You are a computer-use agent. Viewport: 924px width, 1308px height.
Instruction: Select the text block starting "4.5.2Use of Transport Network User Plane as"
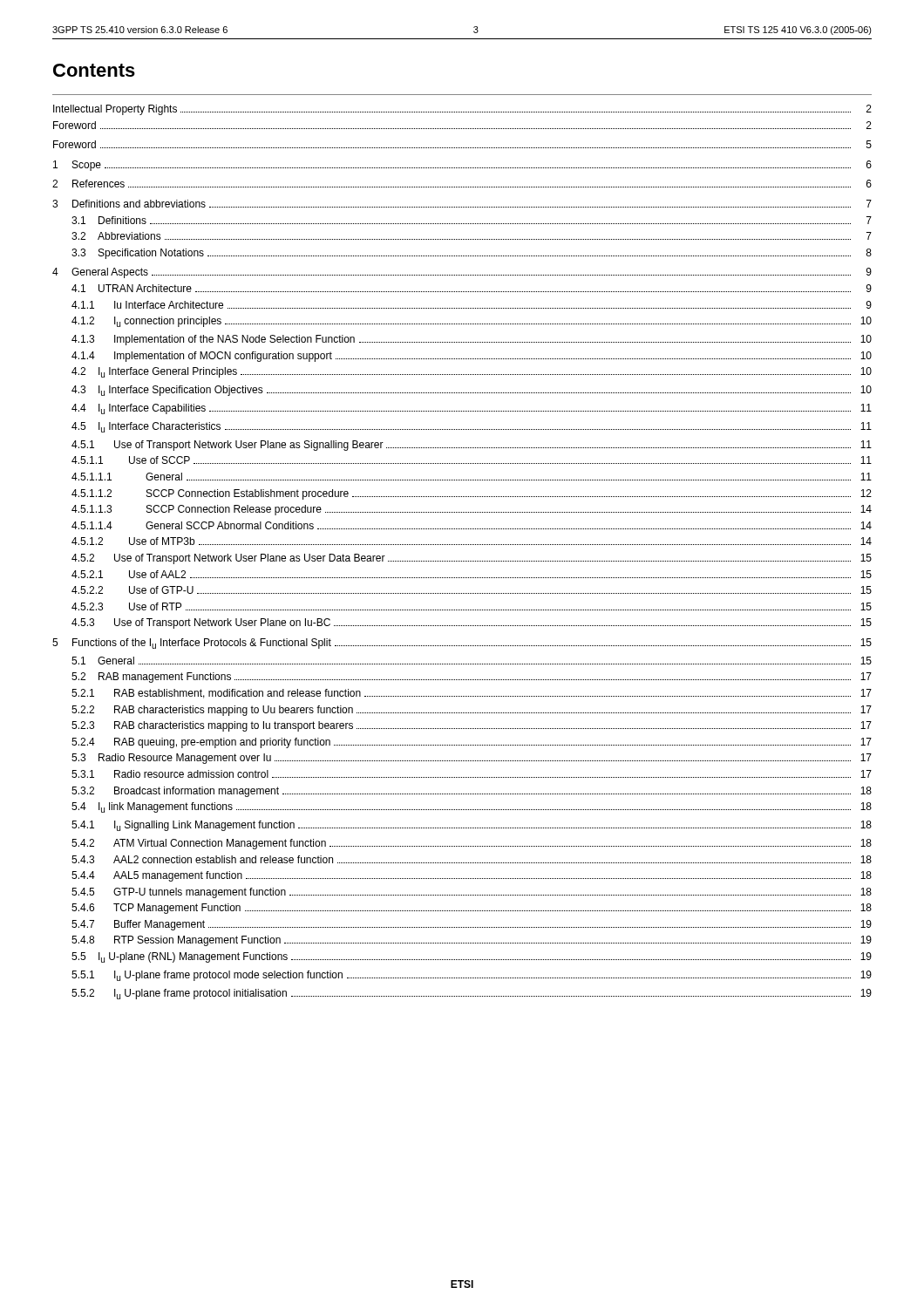(x=462, y=558)
